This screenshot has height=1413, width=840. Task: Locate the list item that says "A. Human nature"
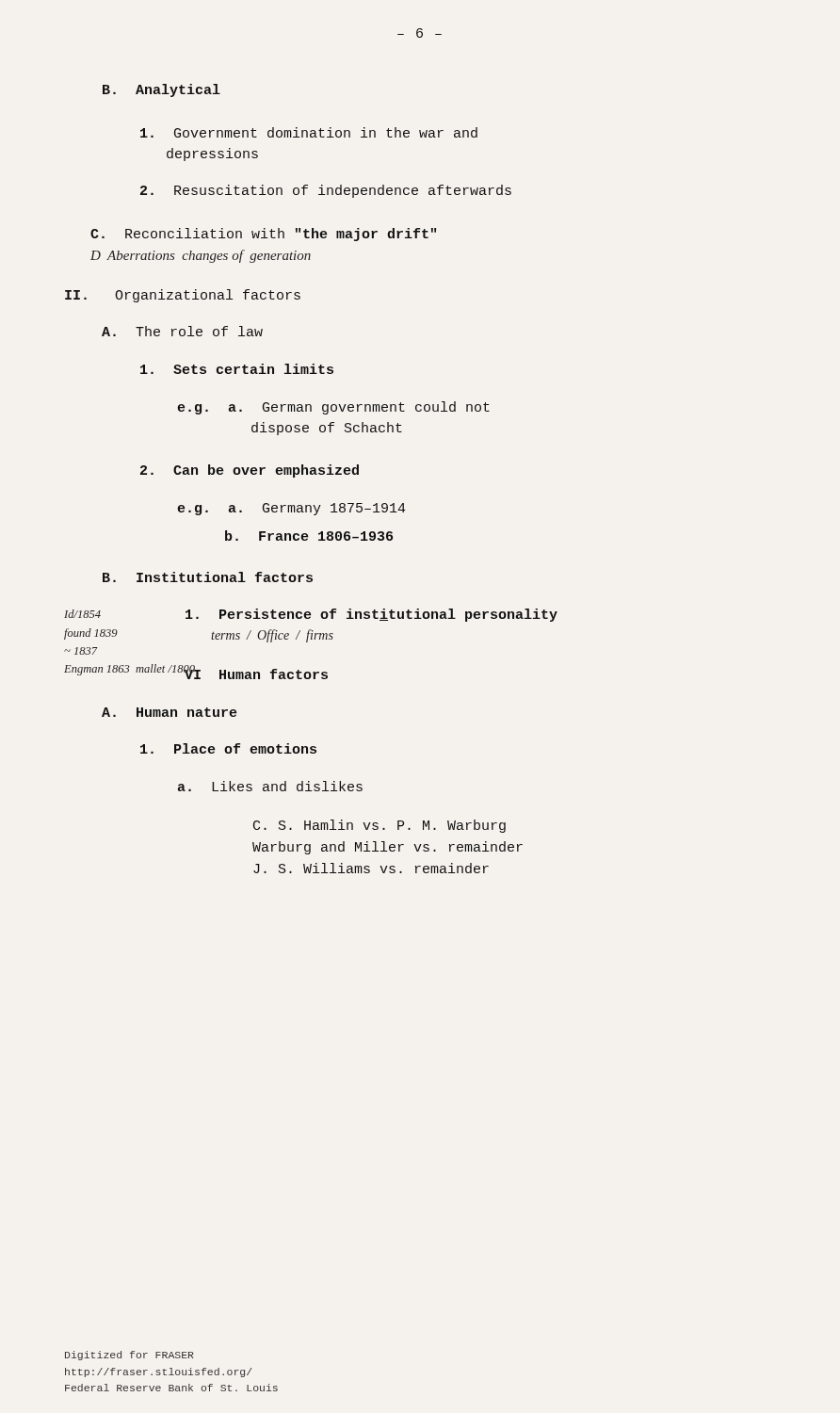click(170, 713)
